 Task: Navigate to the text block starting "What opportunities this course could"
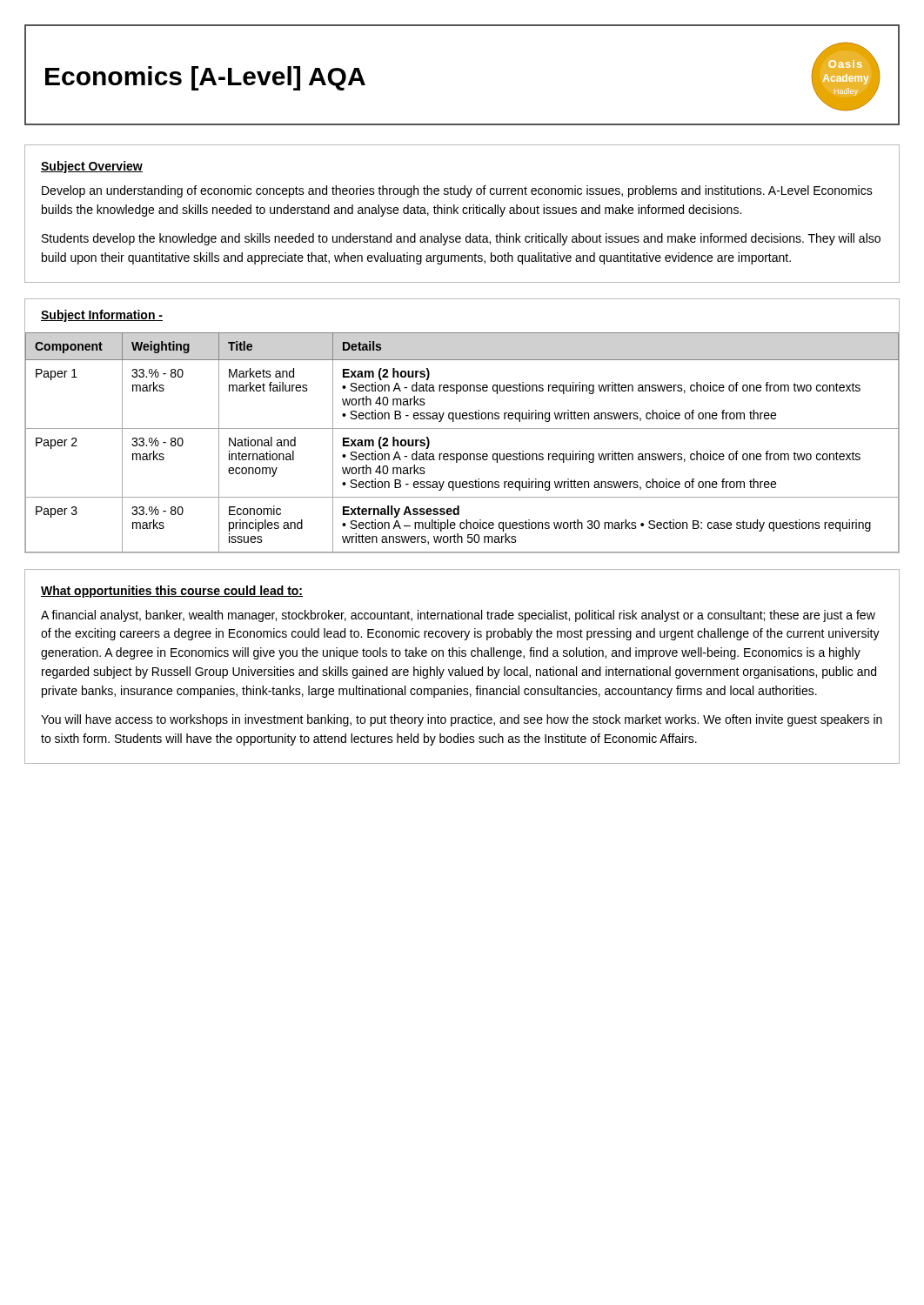click(172, 591)
